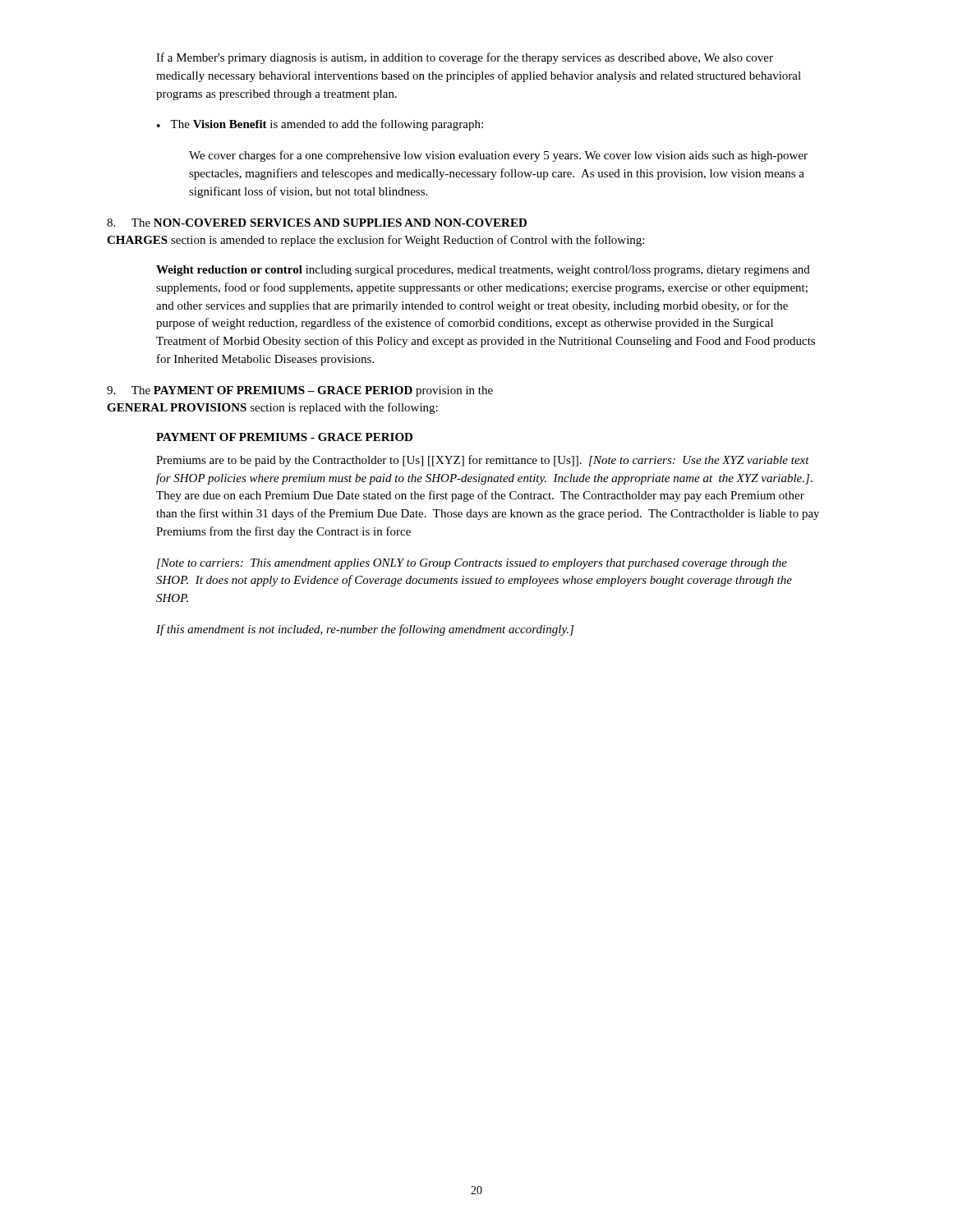The image size is (953, 1232).
Task: Locate the element starting "We cover charges for a"
Action: click(505, 174)
